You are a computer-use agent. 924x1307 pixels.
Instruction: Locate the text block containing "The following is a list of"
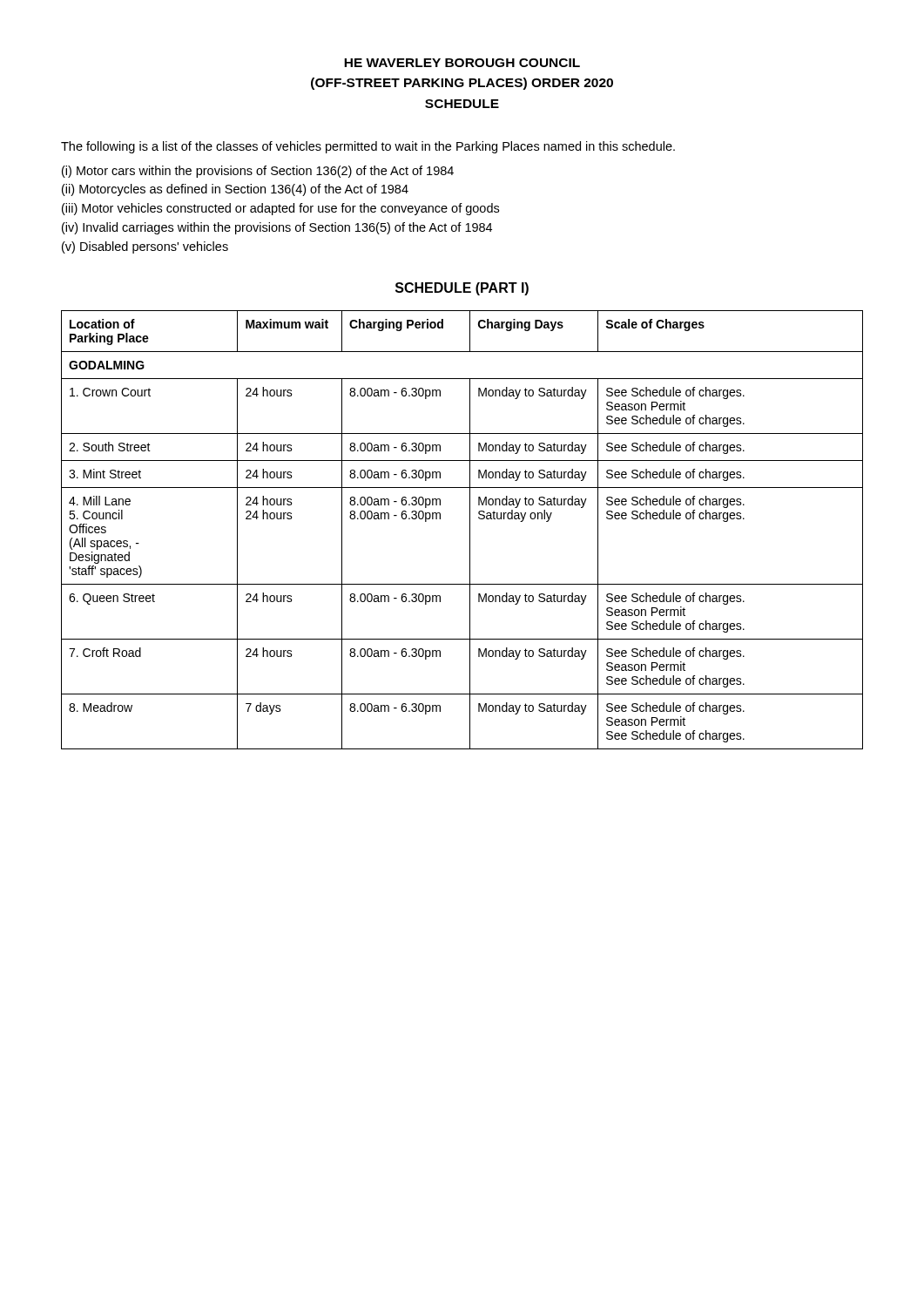point(462,147)
